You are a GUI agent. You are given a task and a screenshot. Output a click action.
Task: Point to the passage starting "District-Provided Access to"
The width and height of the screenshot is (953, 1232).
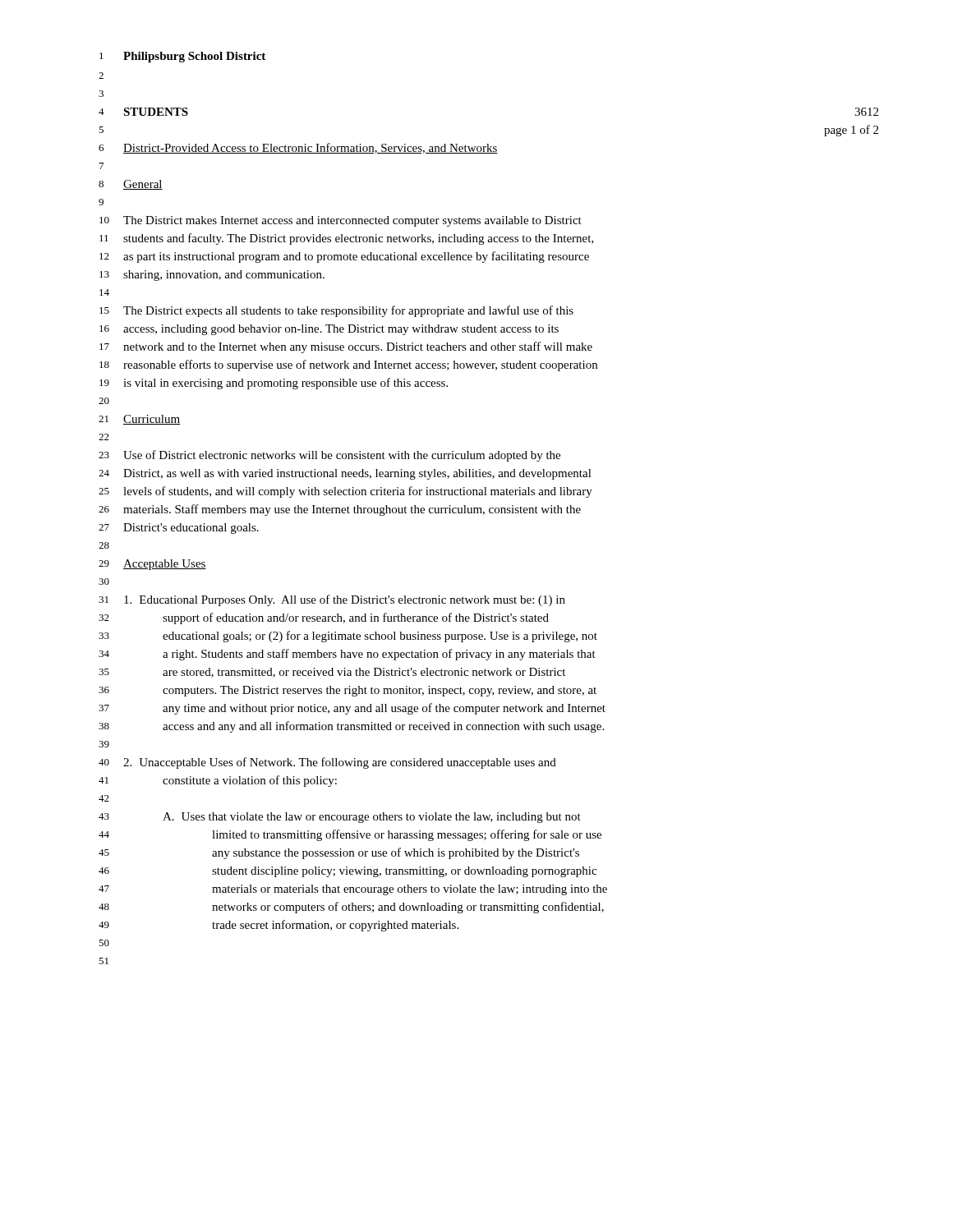coord(310,148)
